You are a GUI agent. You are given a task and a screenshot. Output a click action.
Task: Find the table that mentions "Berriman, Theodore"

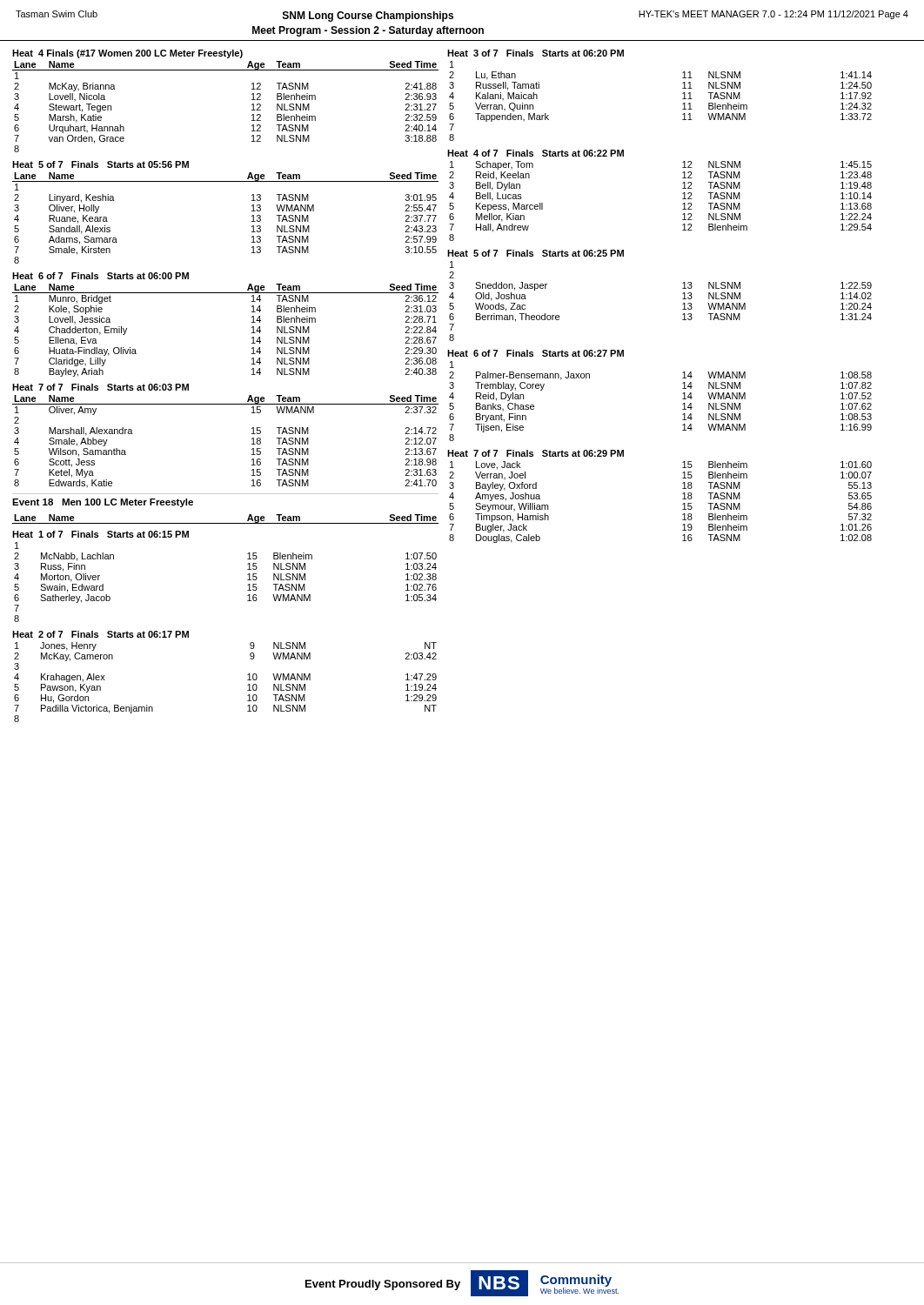pyautogui.click(x=660, y=301)
